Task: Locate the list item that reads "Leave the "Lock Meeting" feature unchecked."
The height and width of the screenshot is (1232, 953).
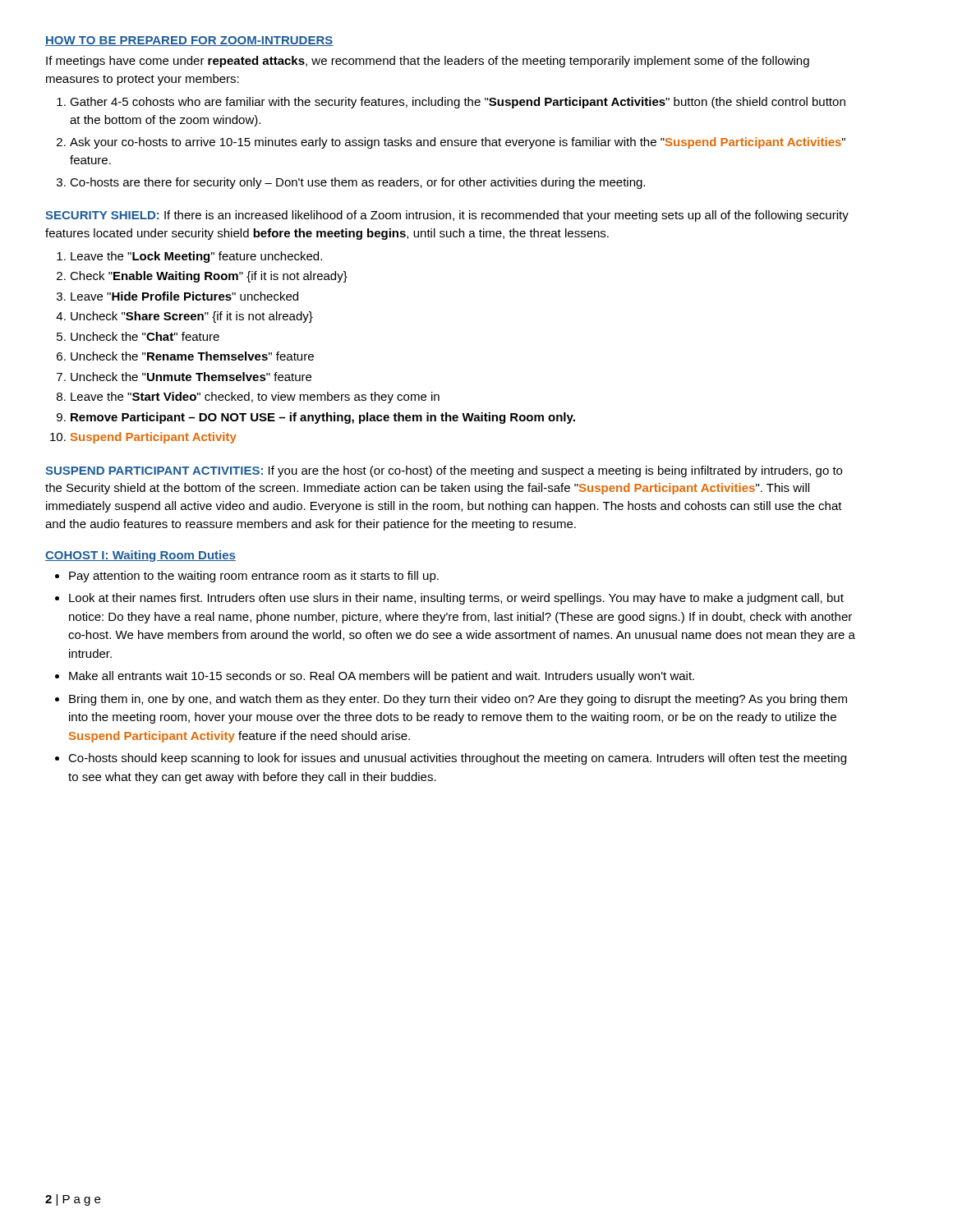Action: pyautogui.click(x=189, y=257)
